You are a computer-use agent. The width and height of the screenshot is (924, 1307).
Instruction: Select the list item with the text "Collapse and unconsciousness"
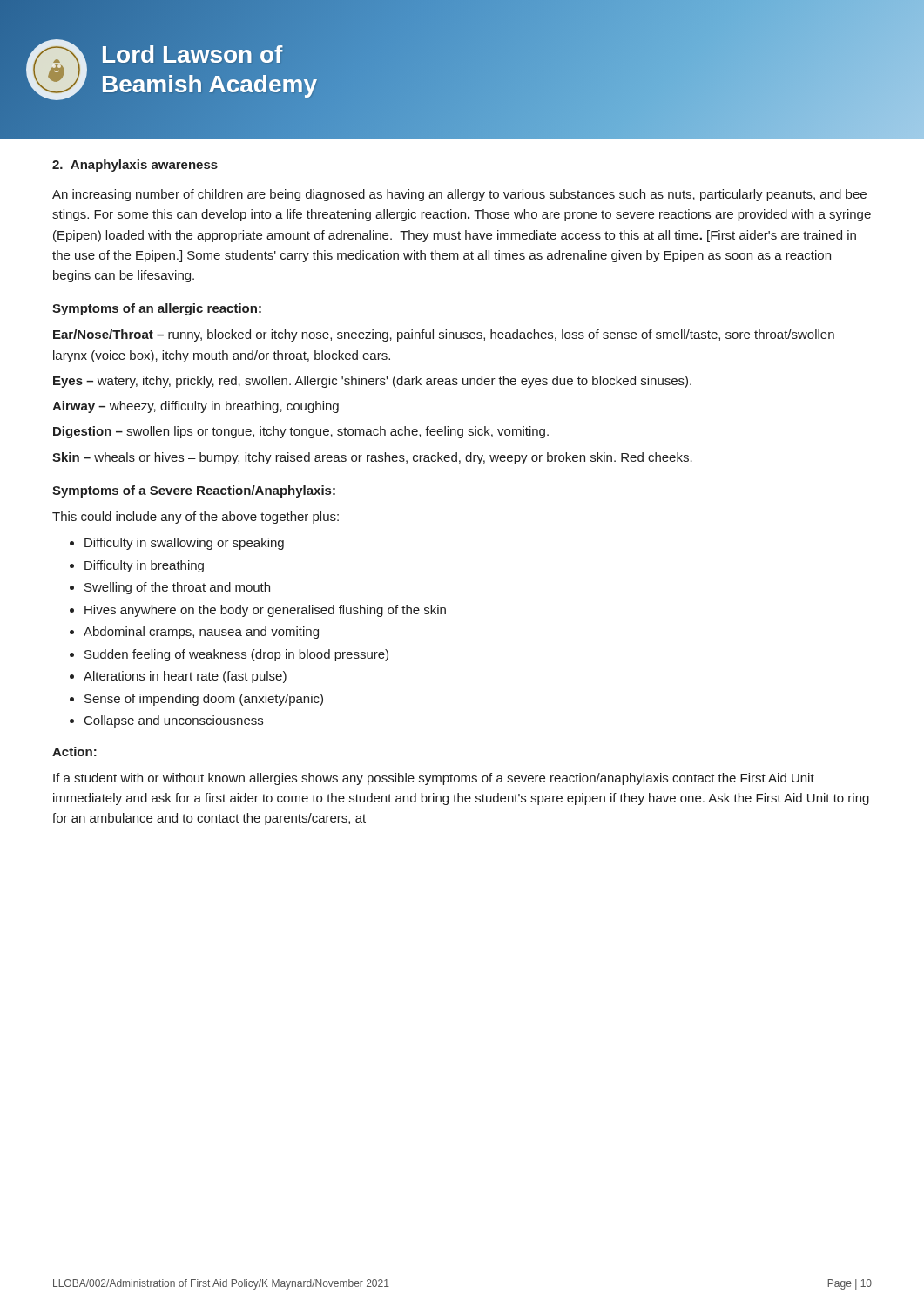(174, 720)
